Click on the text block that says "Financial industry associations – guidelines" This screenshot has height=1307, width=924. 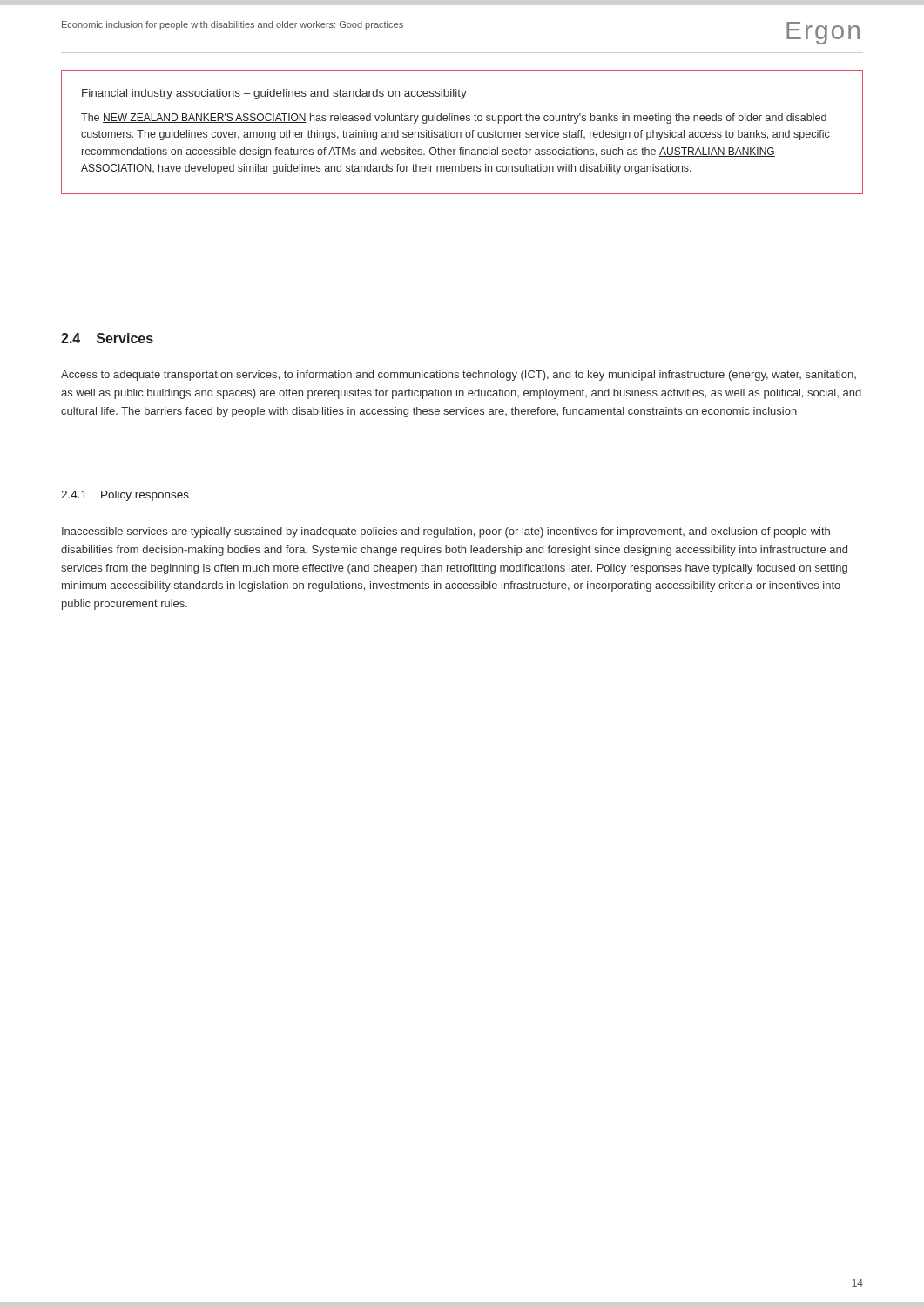click(x=274, y=93)
